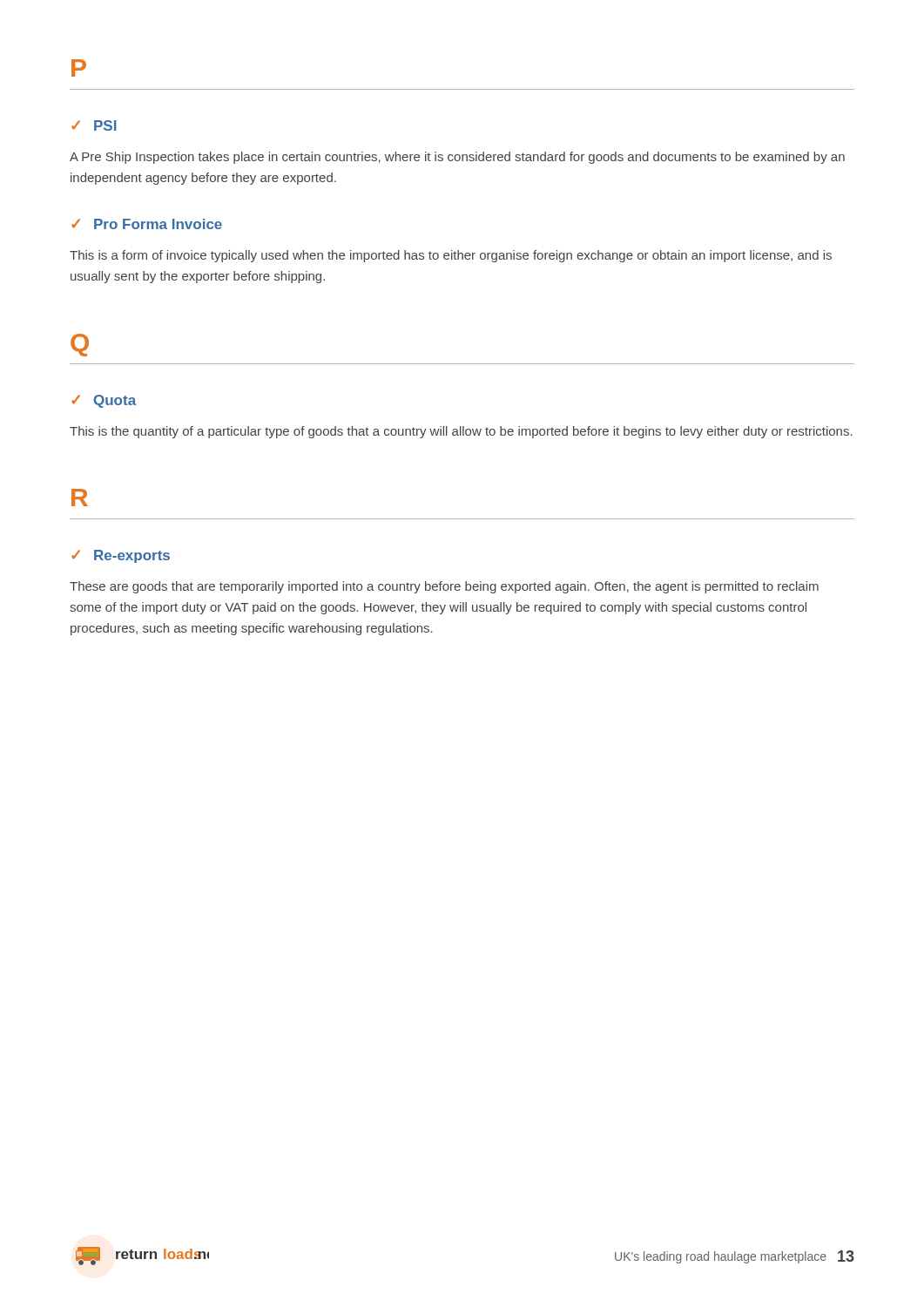Image resolution: width=924 pixels, height=1307 pixels.
Task: Locate the text block starting "These are goods that are temporarily imported"
Action: coord(462,607)
